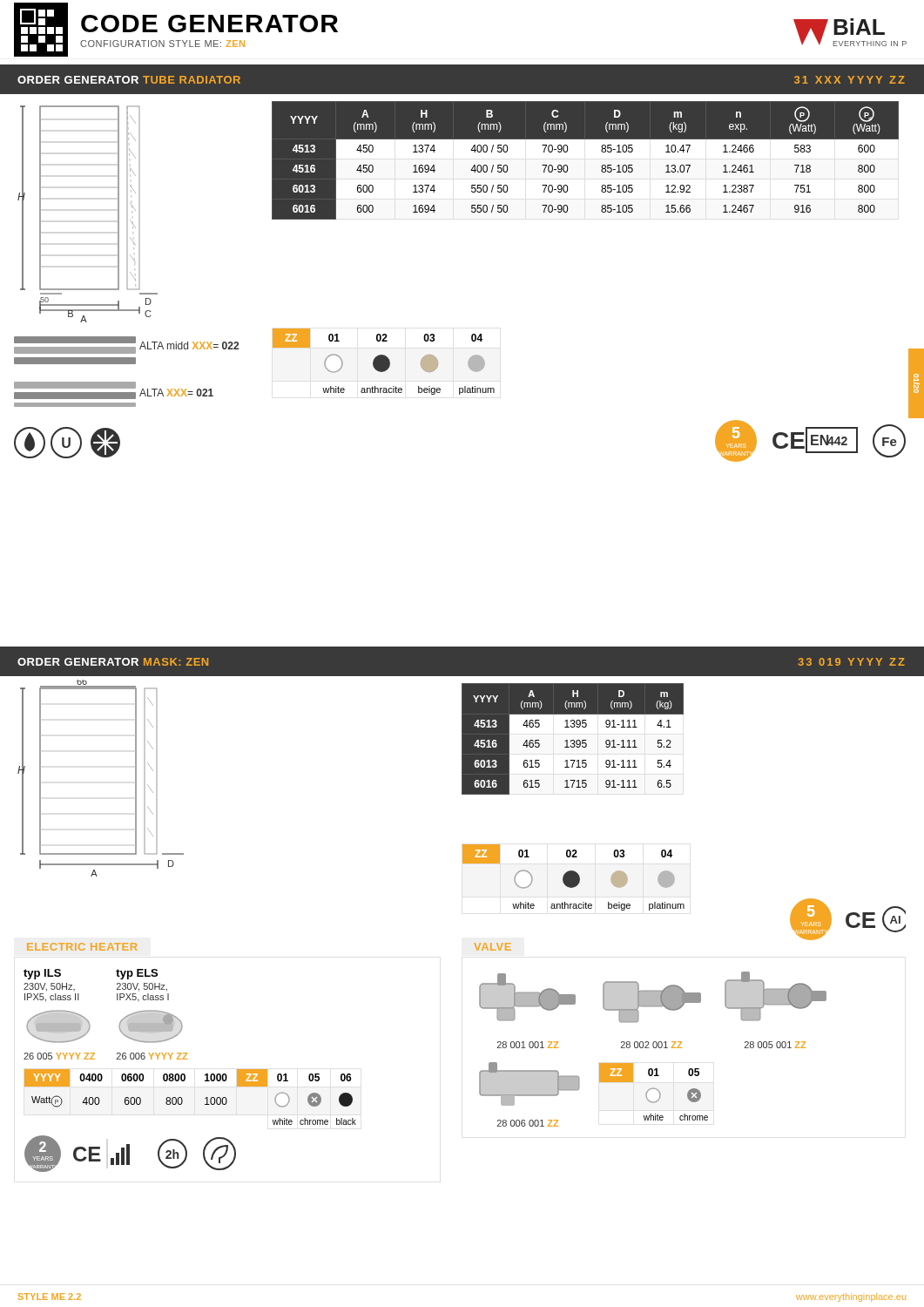Click on the text containing "IPX5, class II"
Screen dimensions: 1307x924
[x=51, y=997]
